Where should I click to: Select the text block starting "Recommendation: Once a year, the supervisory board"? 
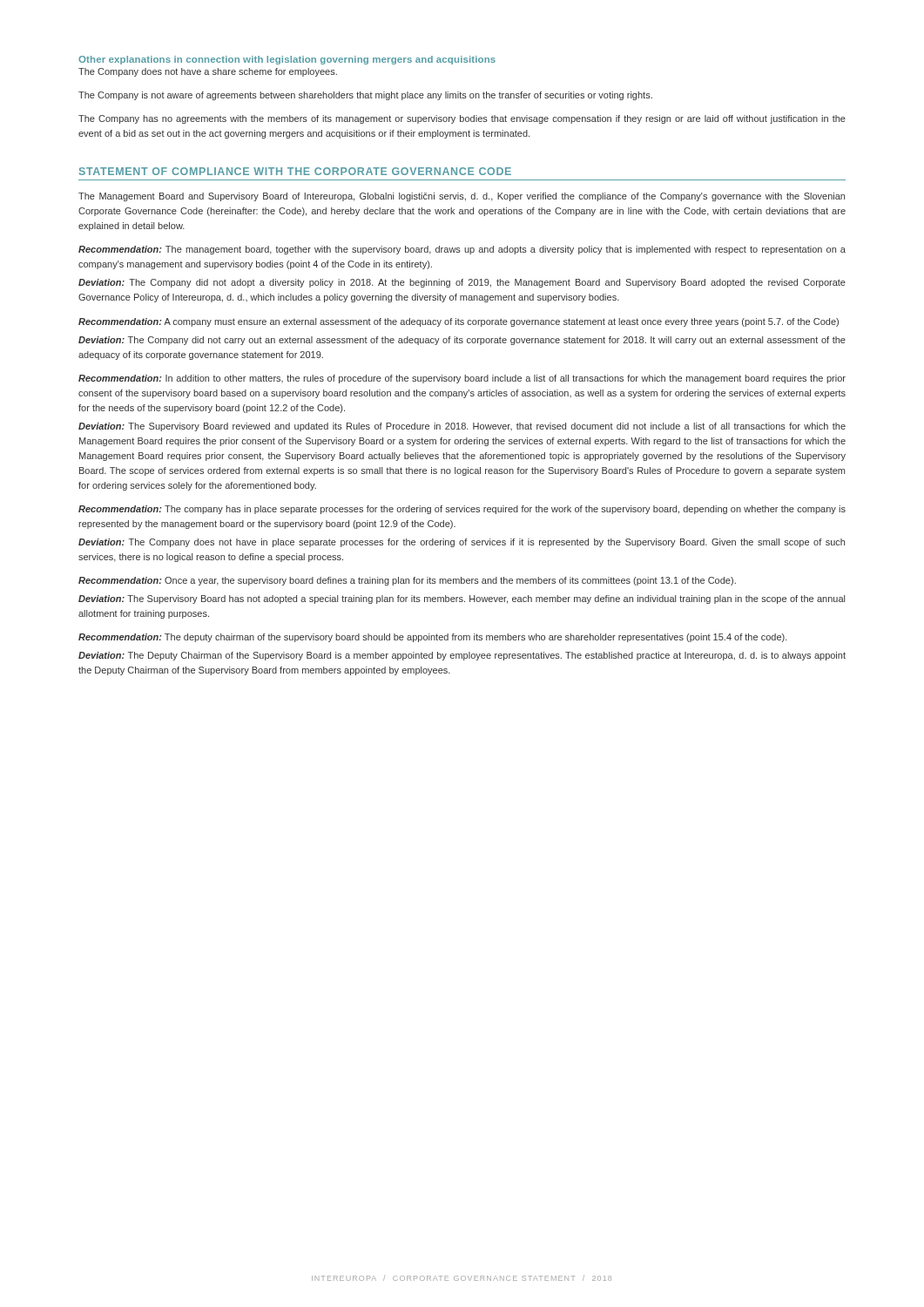[462, 598]
